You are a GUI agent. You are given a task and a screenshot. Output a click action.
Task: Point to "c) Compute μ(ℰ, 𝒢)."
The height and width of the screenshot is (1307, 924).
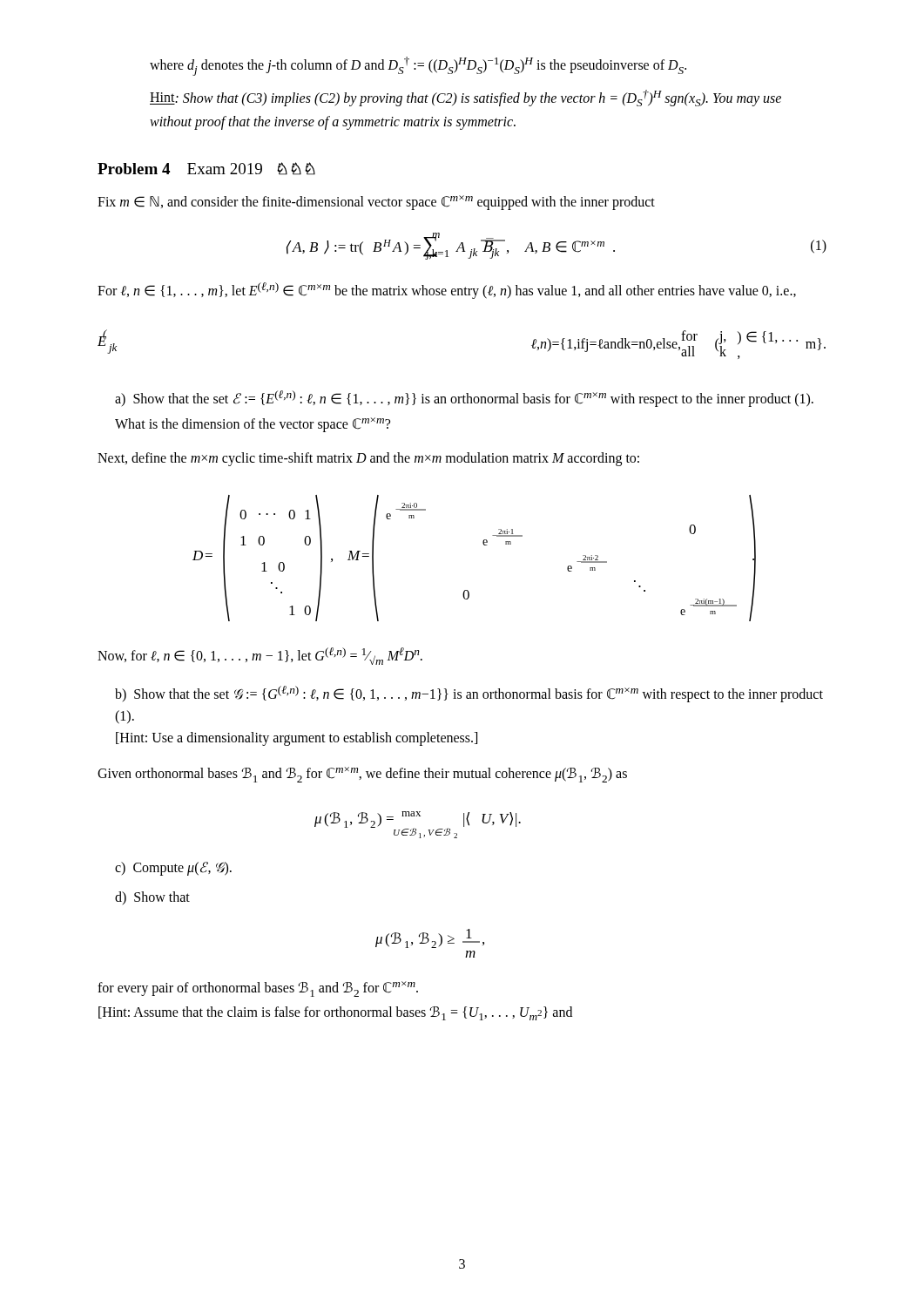pos(174,867)
